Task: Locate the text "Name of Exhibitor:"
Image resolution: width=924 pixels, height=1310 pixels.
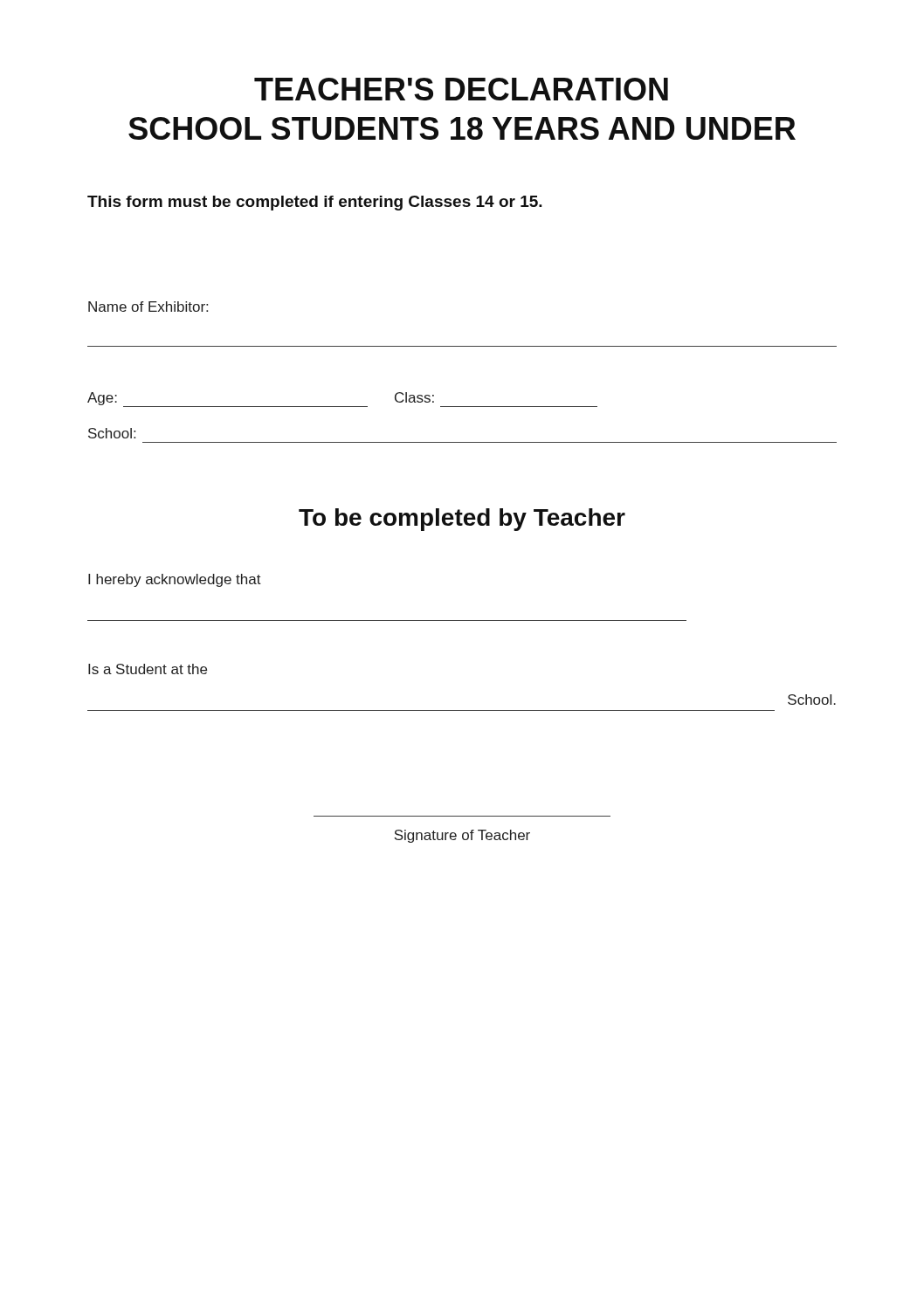Action: coord(148,307)
